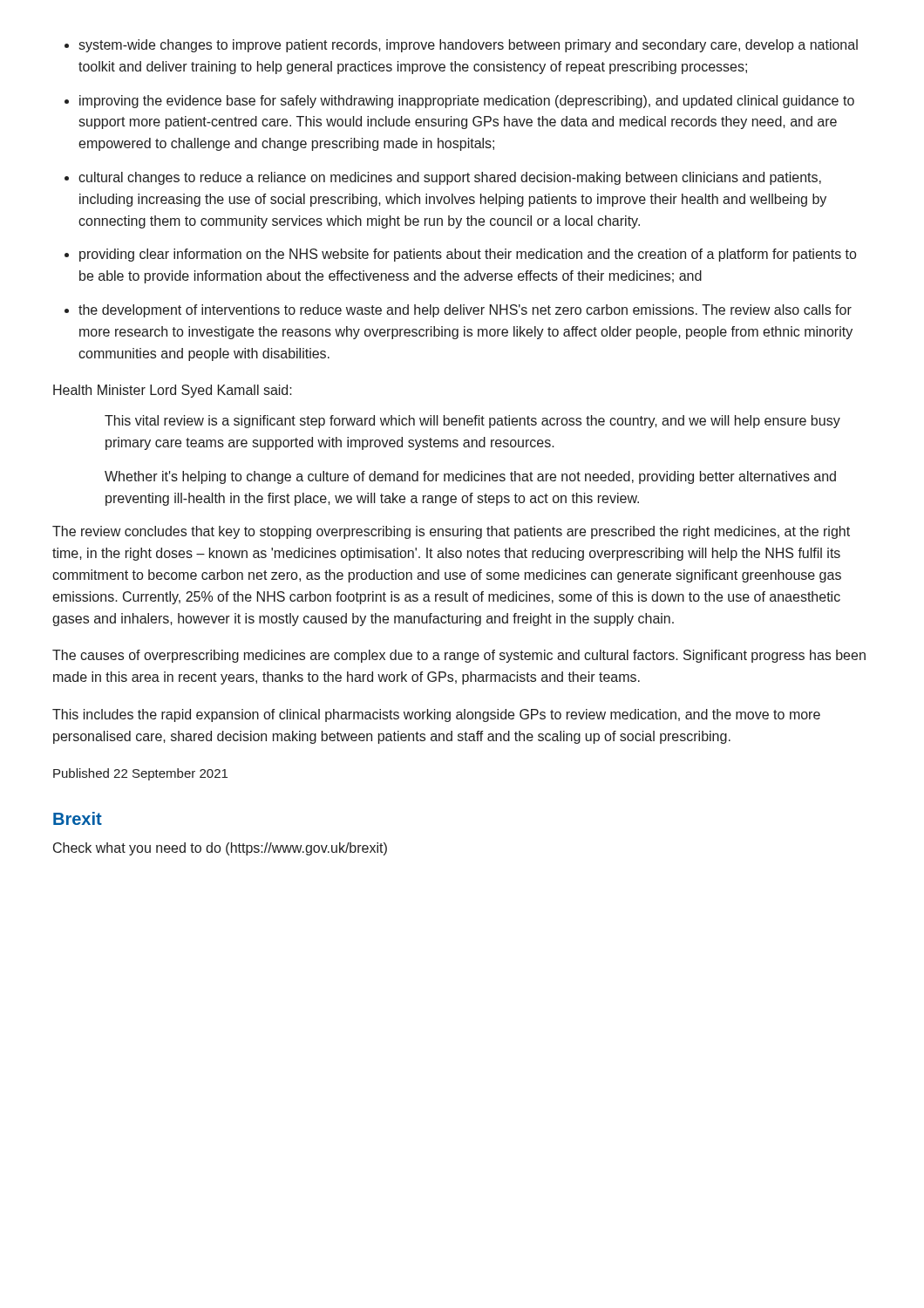924x1308 pixels.
Task: Locate the section header
Action: tap(77, 819)
